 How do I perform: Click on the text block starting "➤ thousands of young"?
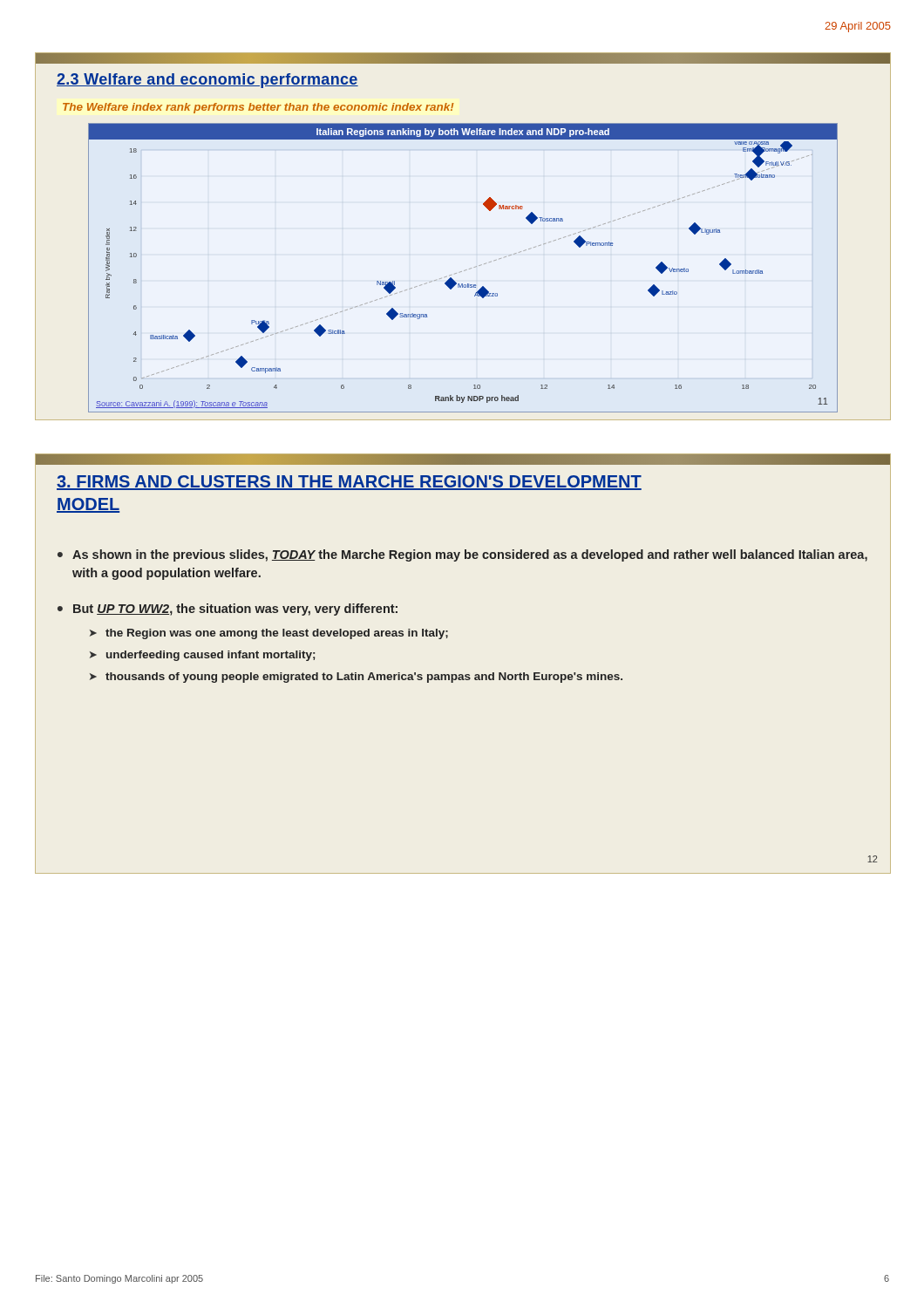click(356, 677)
